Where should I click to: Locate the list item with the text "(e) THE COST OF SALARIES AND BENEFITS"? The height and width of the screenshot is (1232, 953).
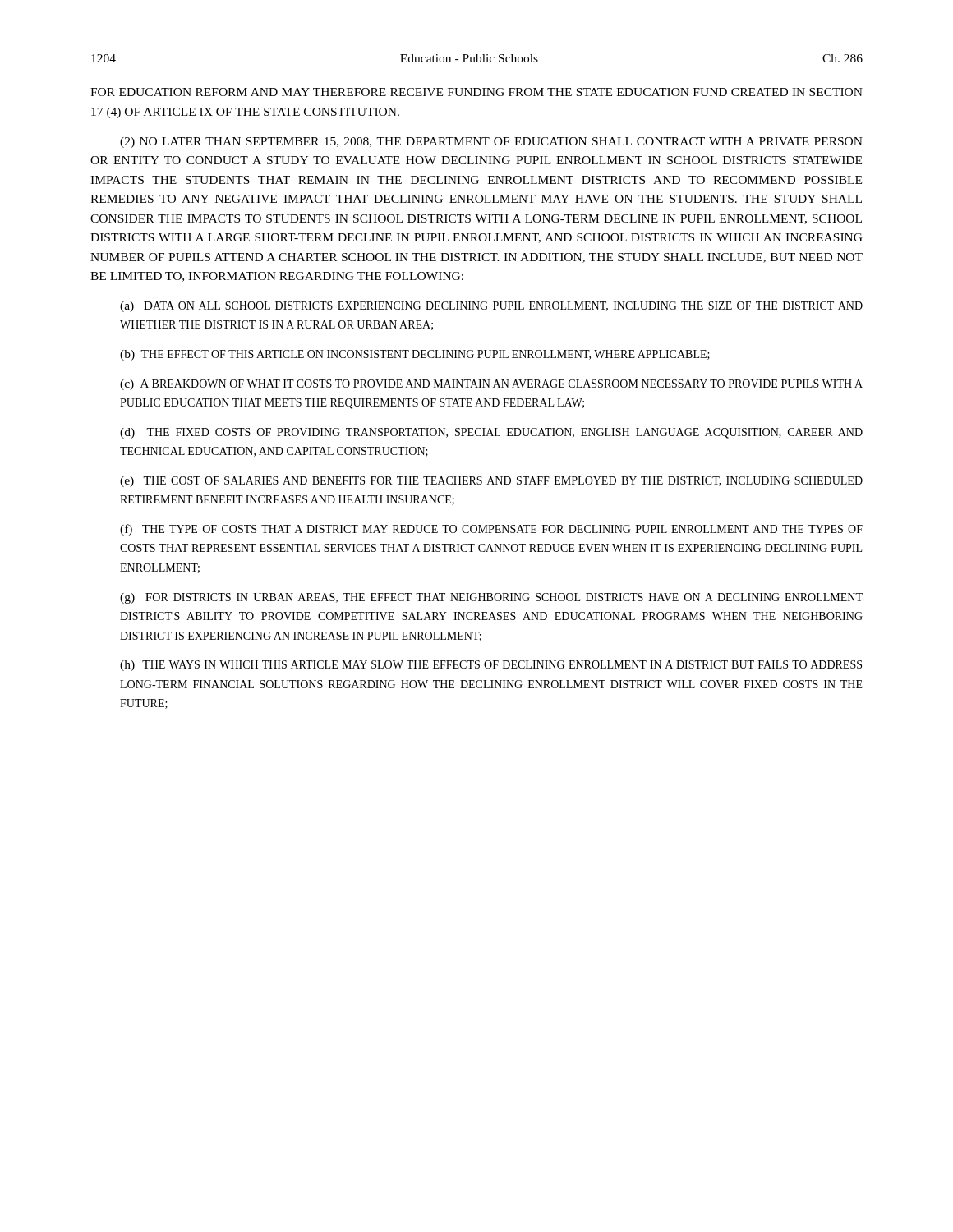coord(491,490)
